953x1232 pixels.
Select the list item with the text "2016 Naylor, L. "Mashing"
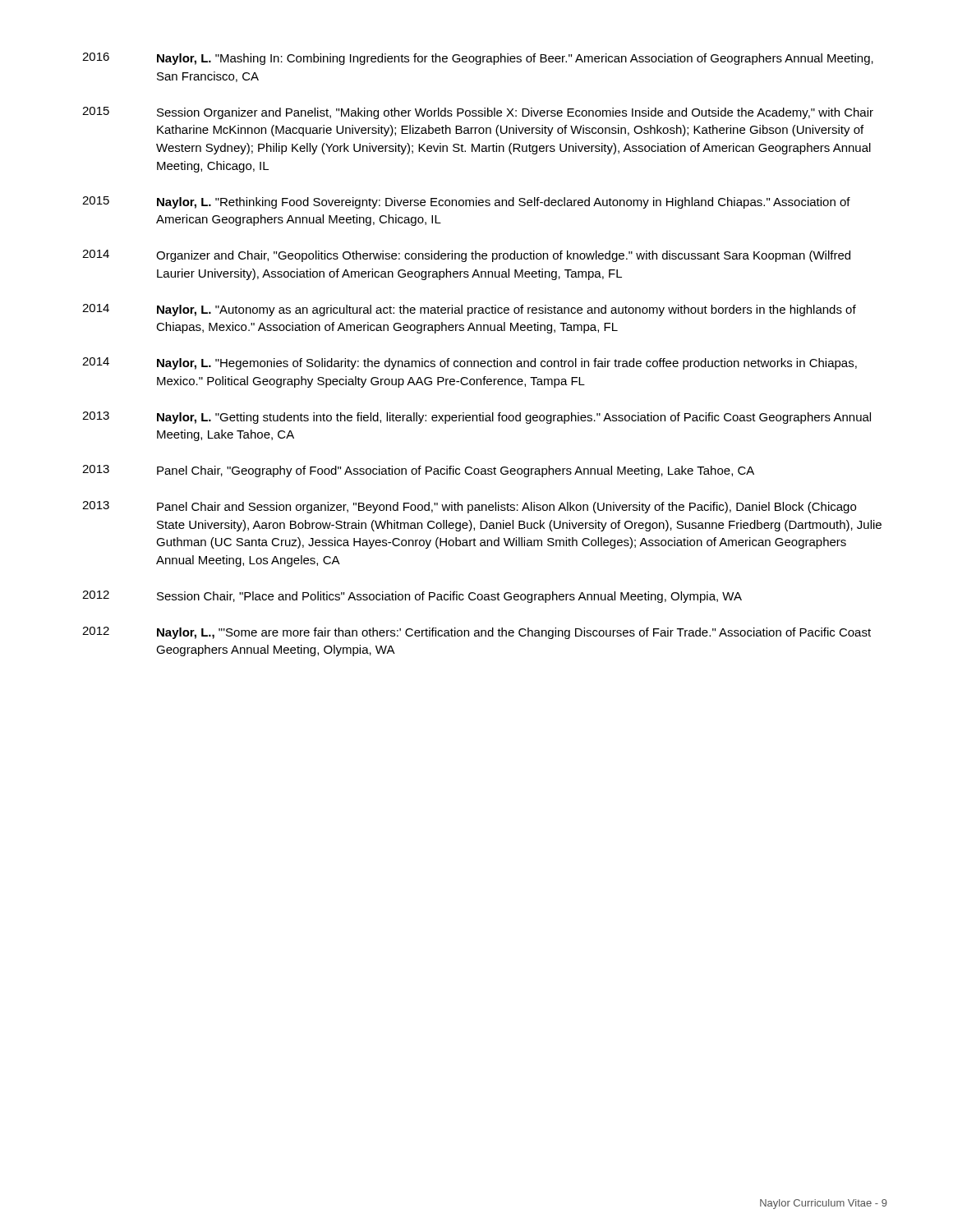(485, 67)
